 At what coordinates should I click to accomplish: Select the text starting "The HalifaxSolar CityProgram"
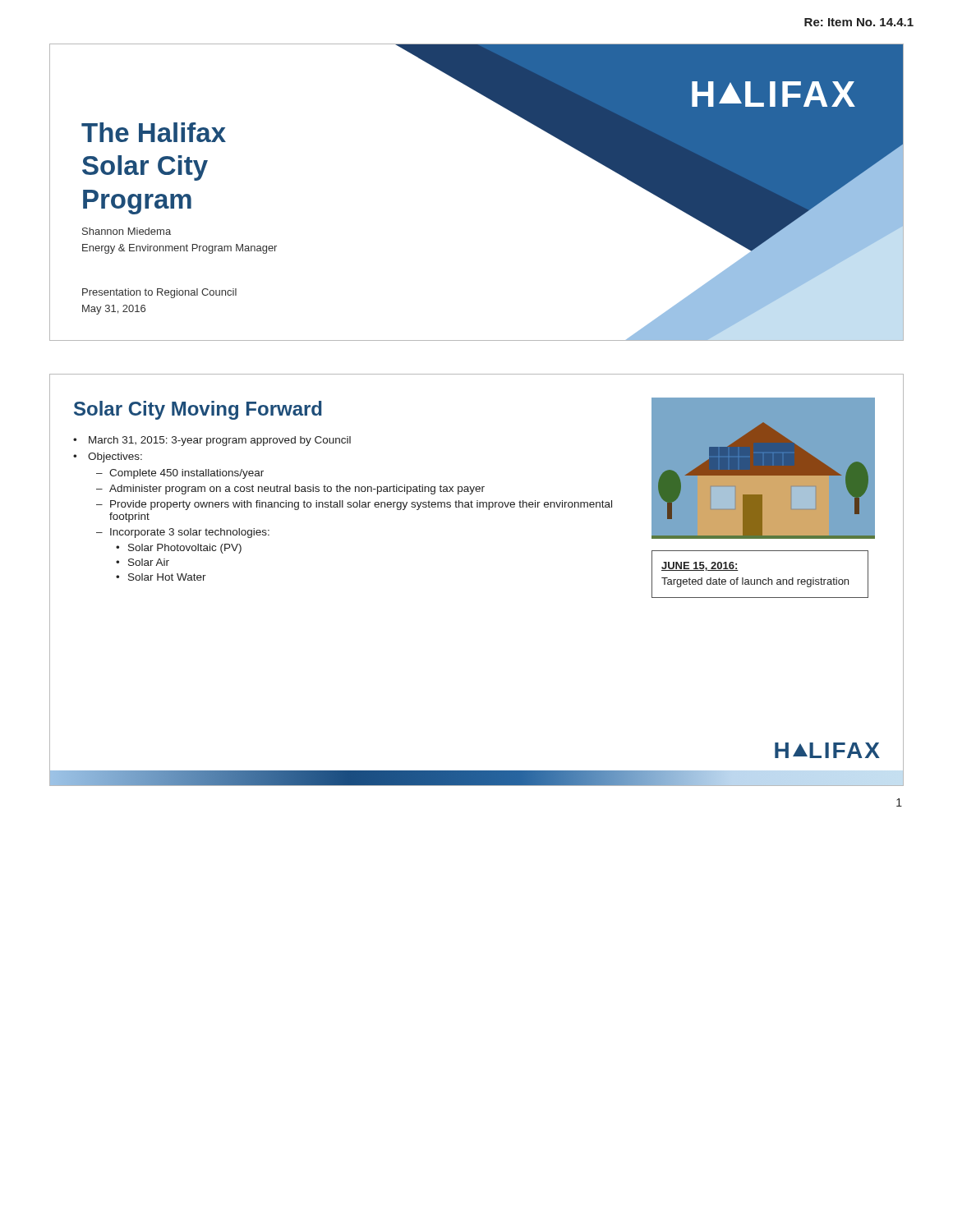154,166
